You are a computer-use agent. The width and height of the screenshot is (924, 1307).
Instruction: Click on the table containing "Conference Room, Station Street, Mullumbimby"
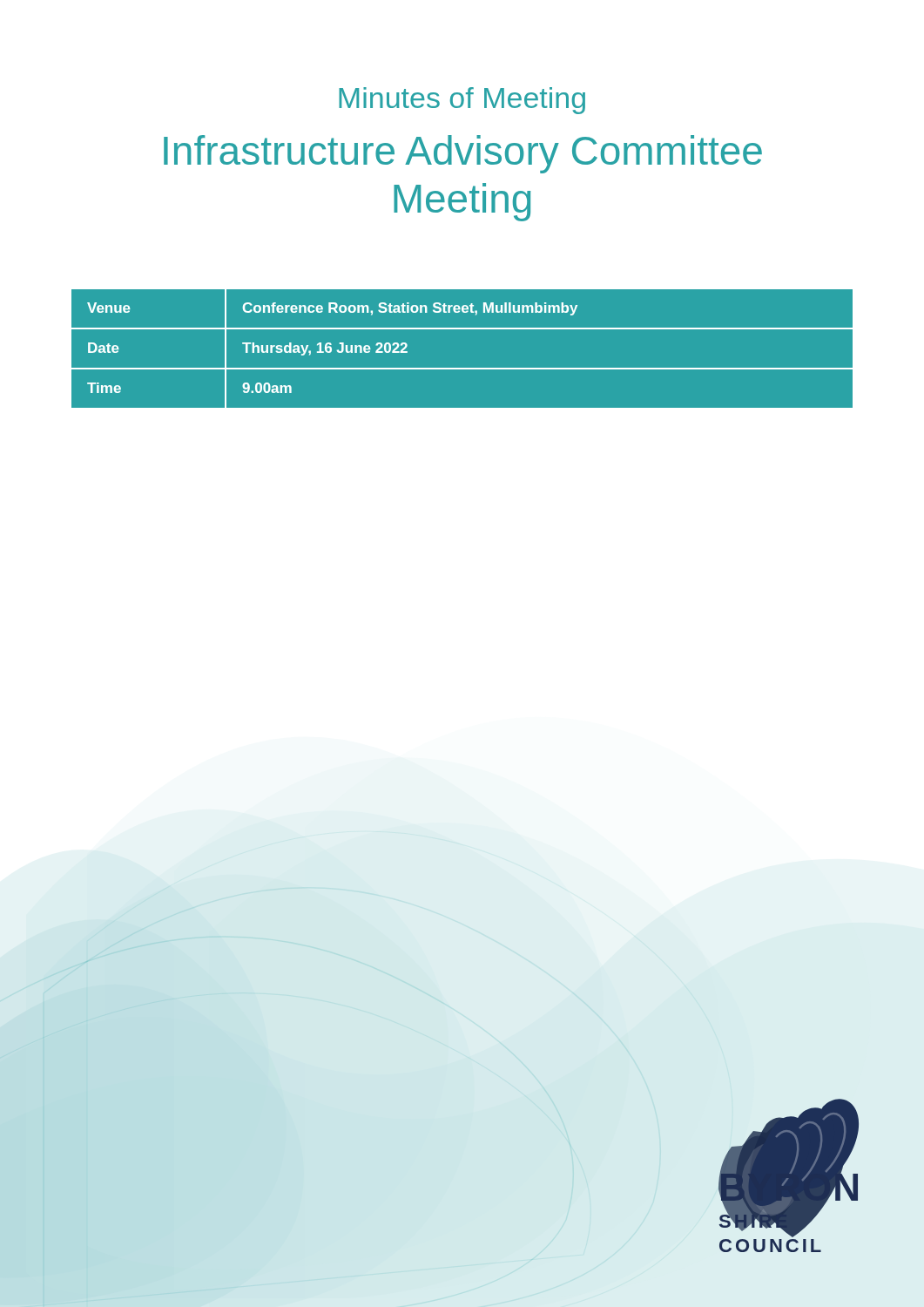pyautogui.click(x=462, y=349)
